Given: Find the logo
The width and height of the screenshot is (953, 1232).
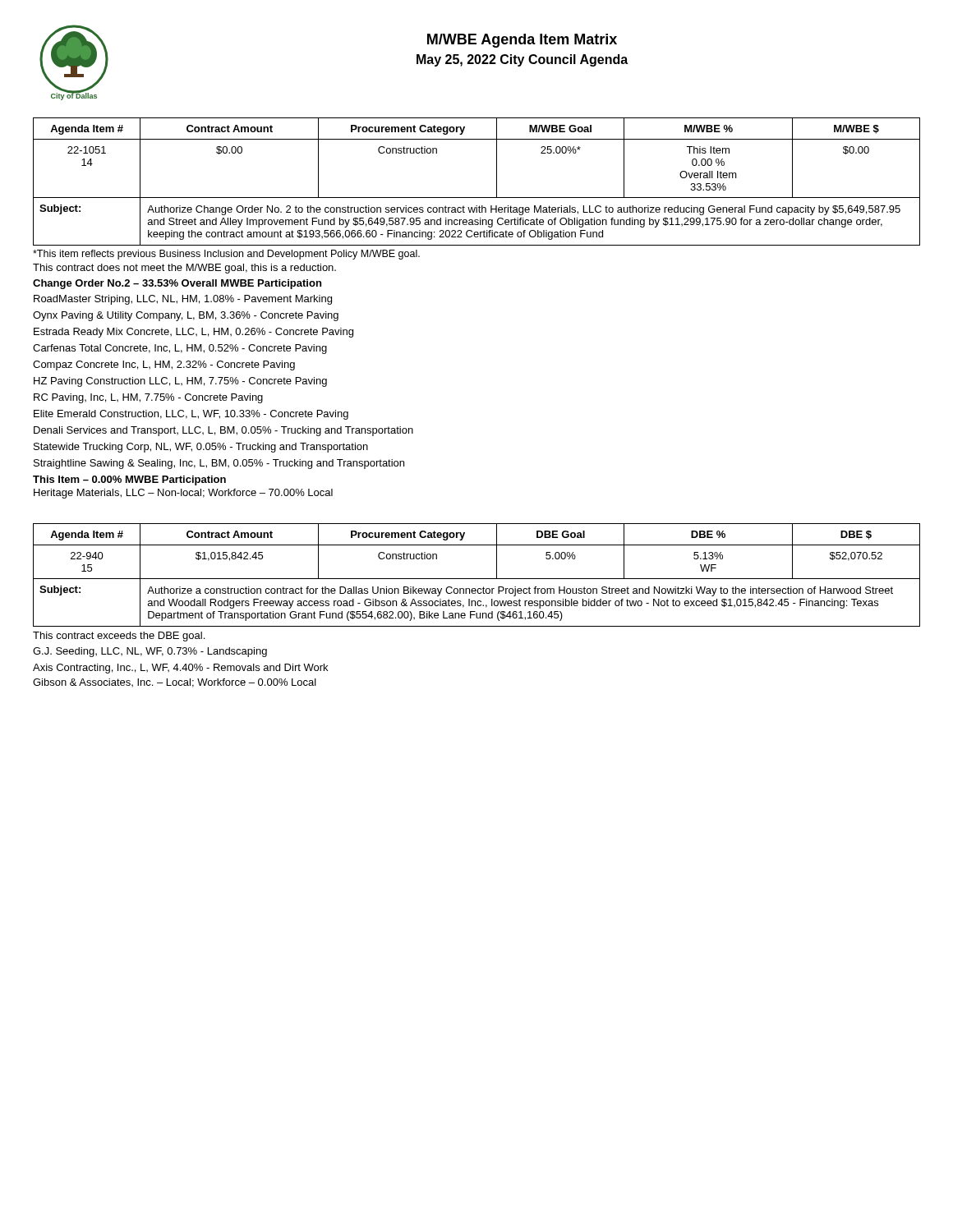Looking at the screenshot, I should 78,64.
